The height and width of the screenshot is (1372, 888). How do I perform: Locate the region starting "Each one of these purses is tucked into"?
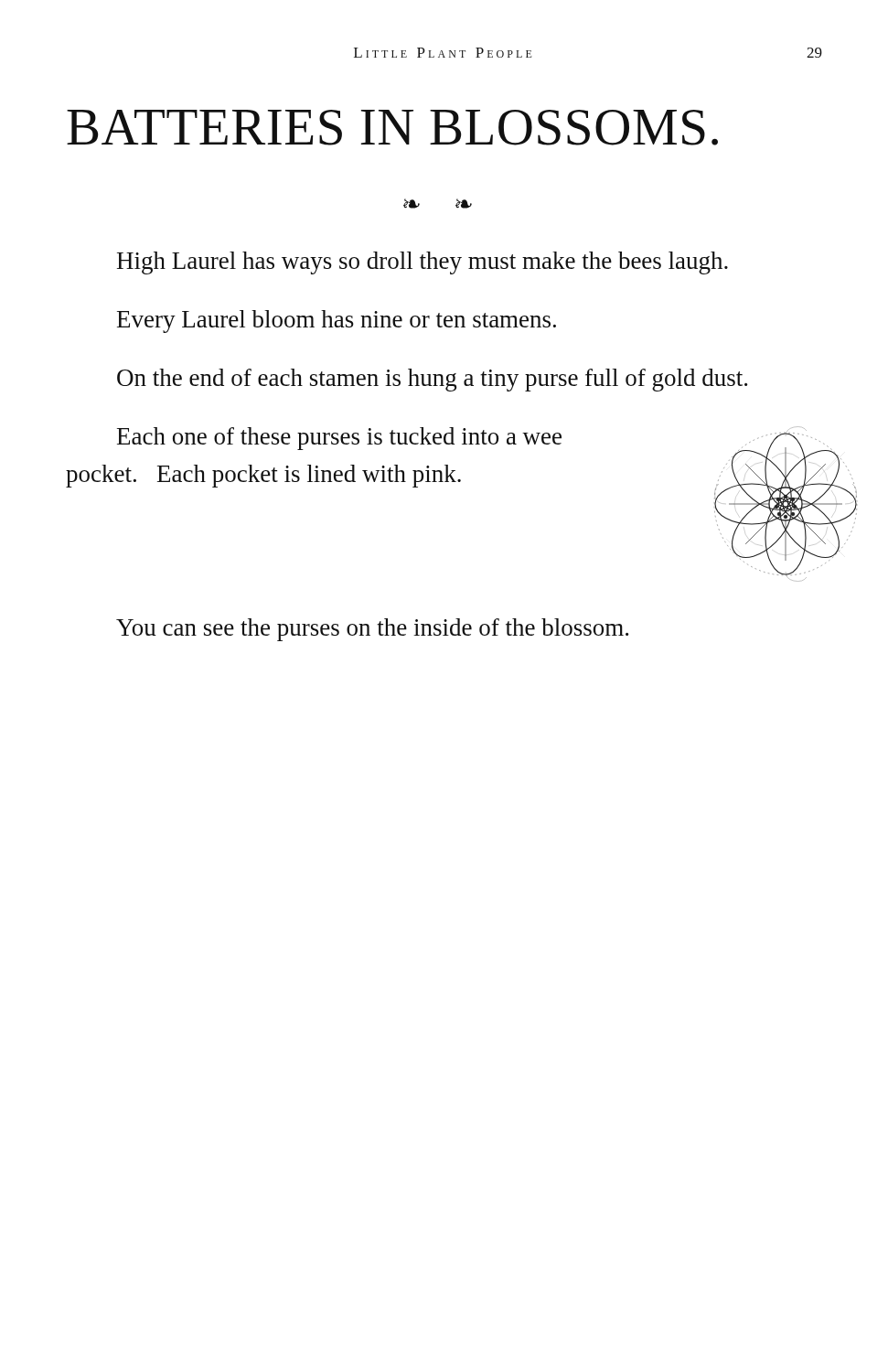click(x=444, y=504)
